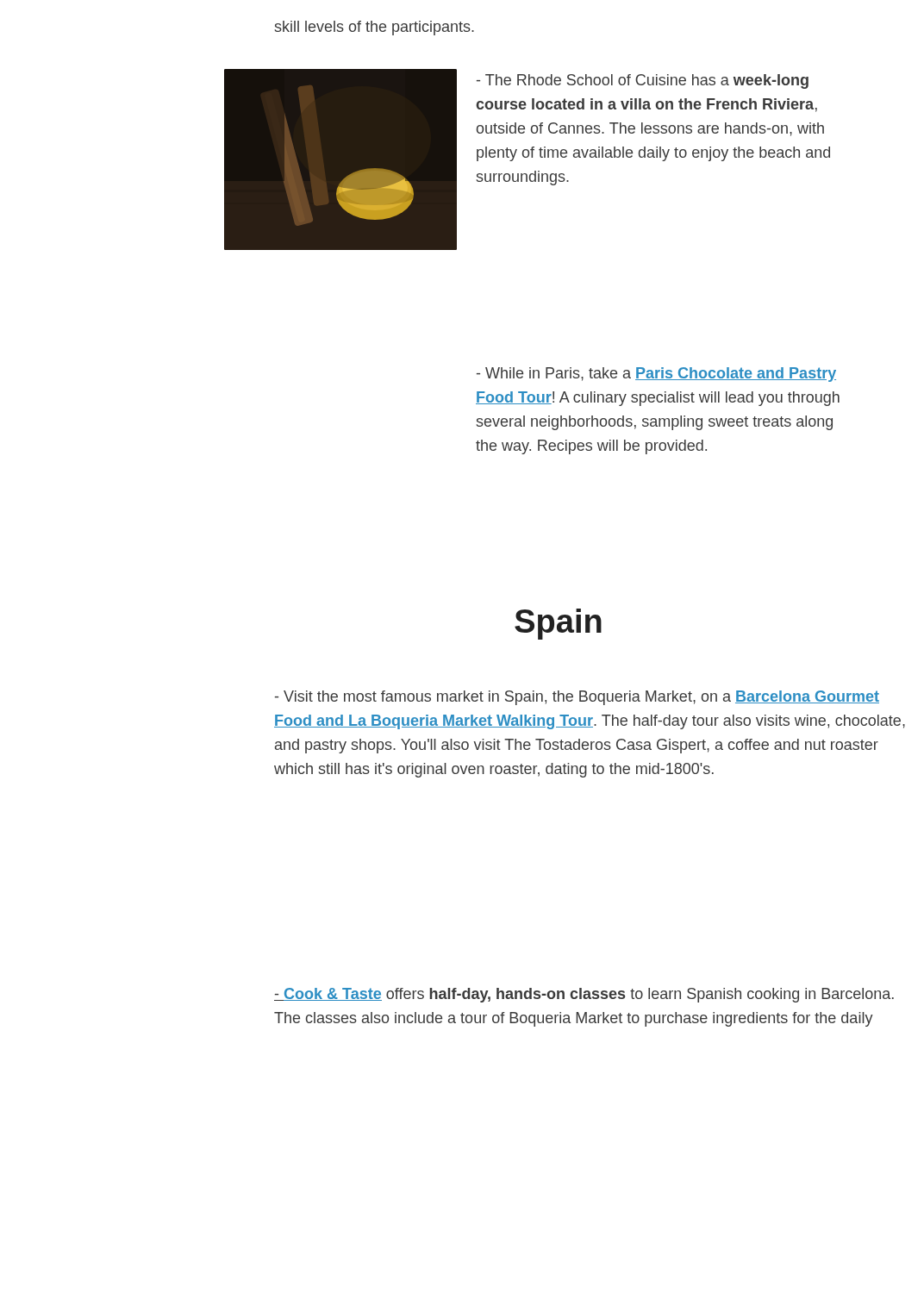
Task: Click on the element starting "Cook & Taste offers half-day,"
Action: pos(585,1006)
